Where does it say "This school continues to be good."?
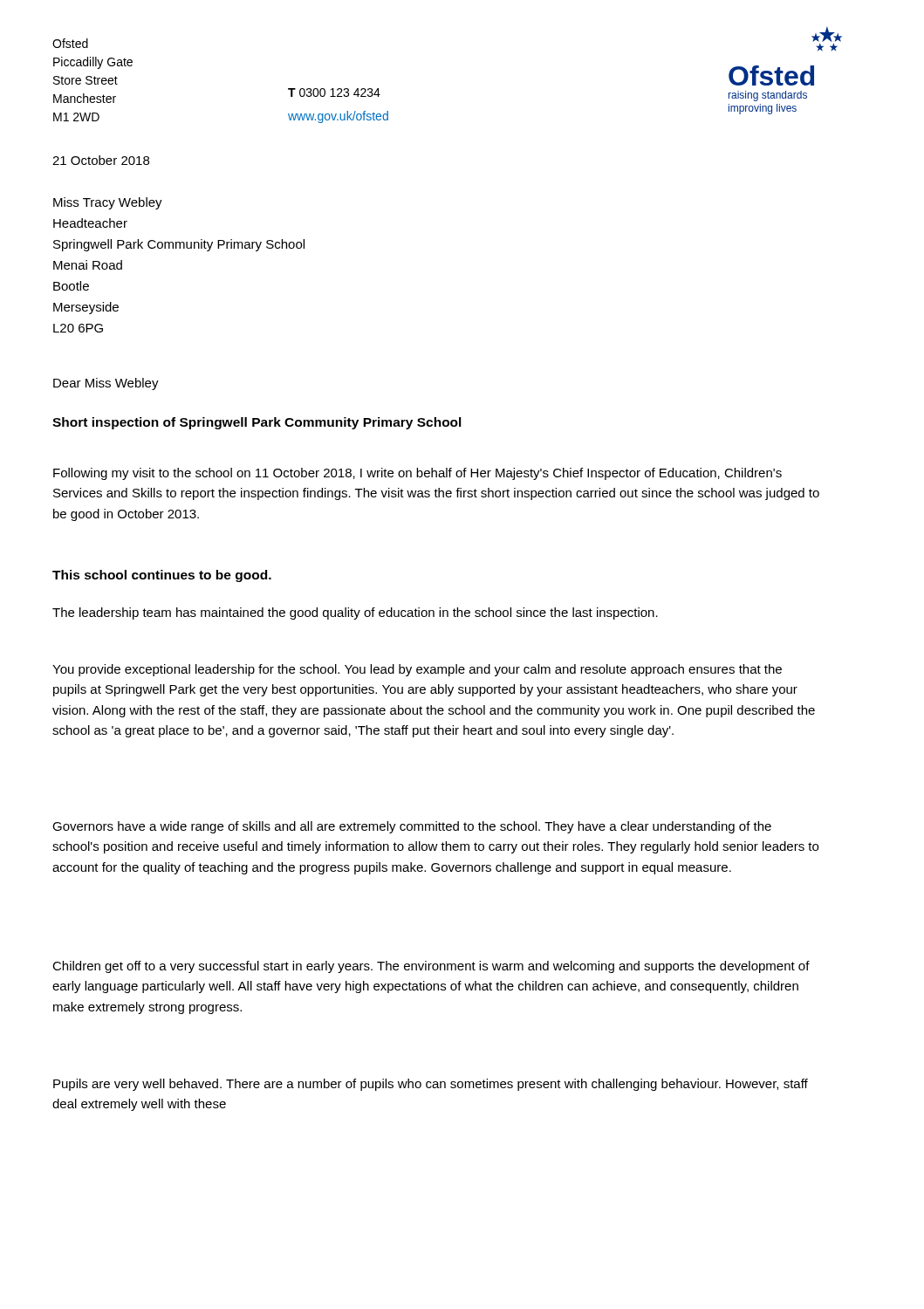Viewport: 924px width, 1309px height. point(162,575)
